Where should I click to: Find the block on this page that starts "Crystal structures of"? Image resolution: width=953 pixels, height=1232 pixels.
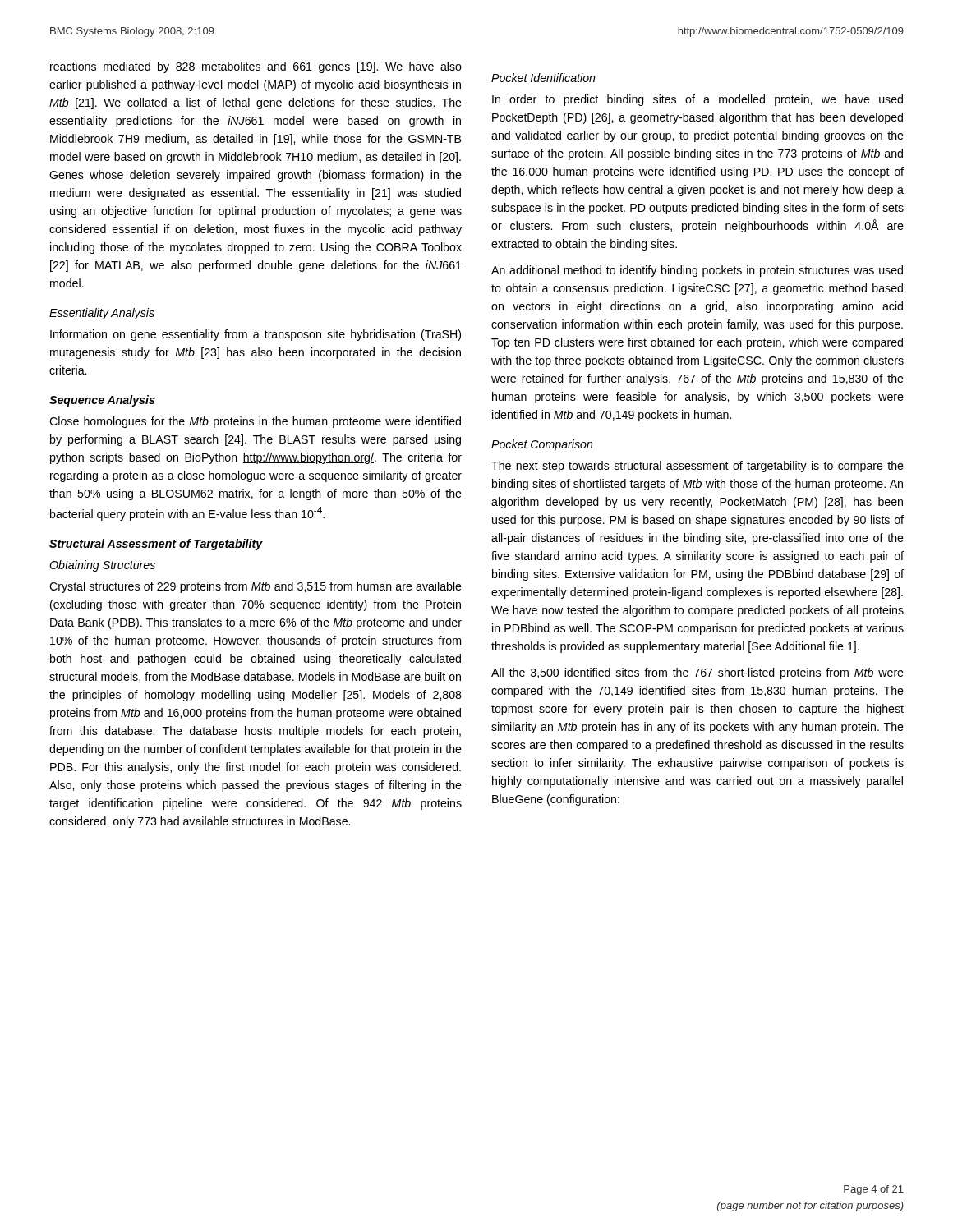click(255, 704)
